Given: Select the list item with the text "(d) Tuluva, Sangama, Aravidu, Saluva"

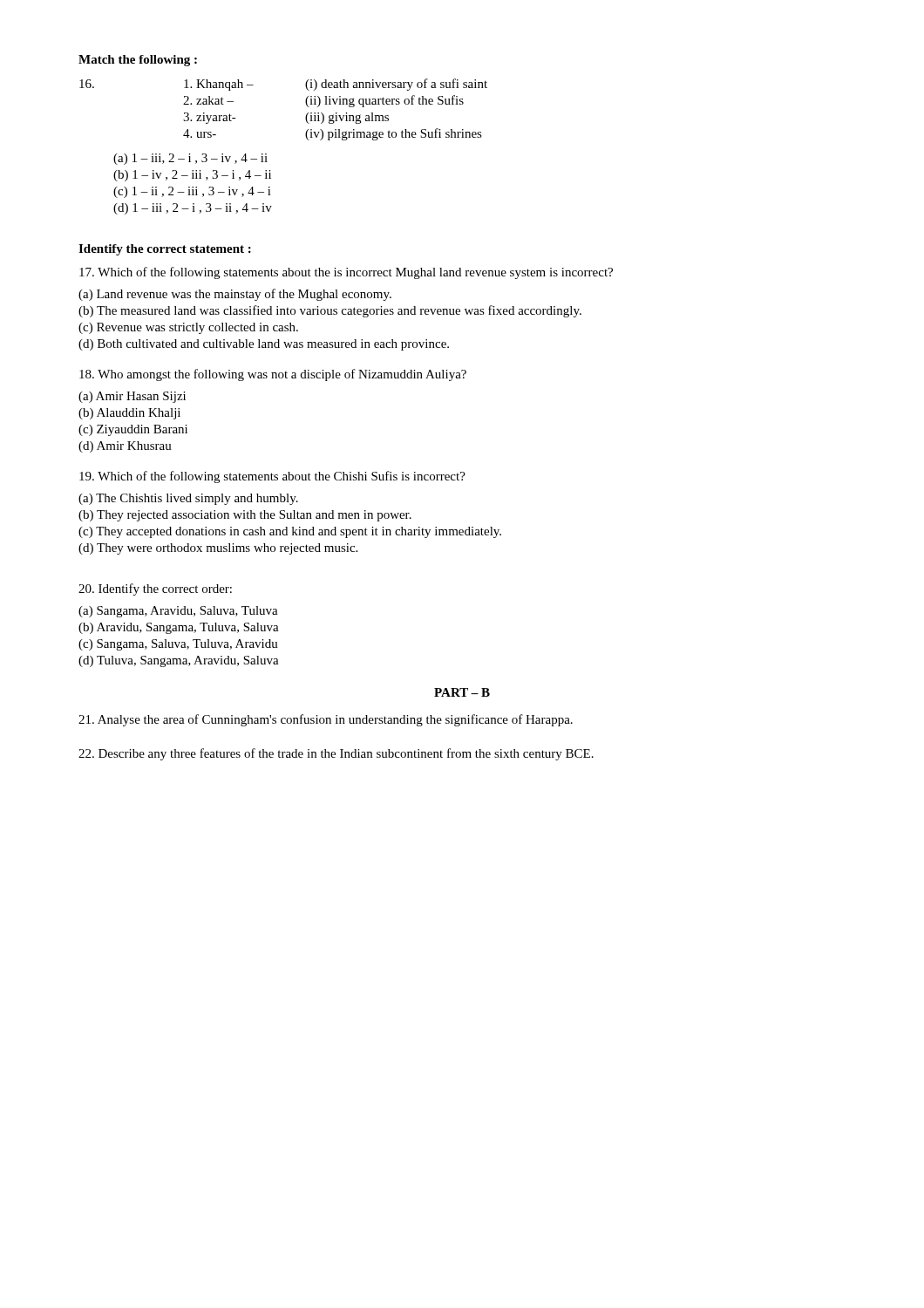Looking at the screenshot, I should coord(179,660).
